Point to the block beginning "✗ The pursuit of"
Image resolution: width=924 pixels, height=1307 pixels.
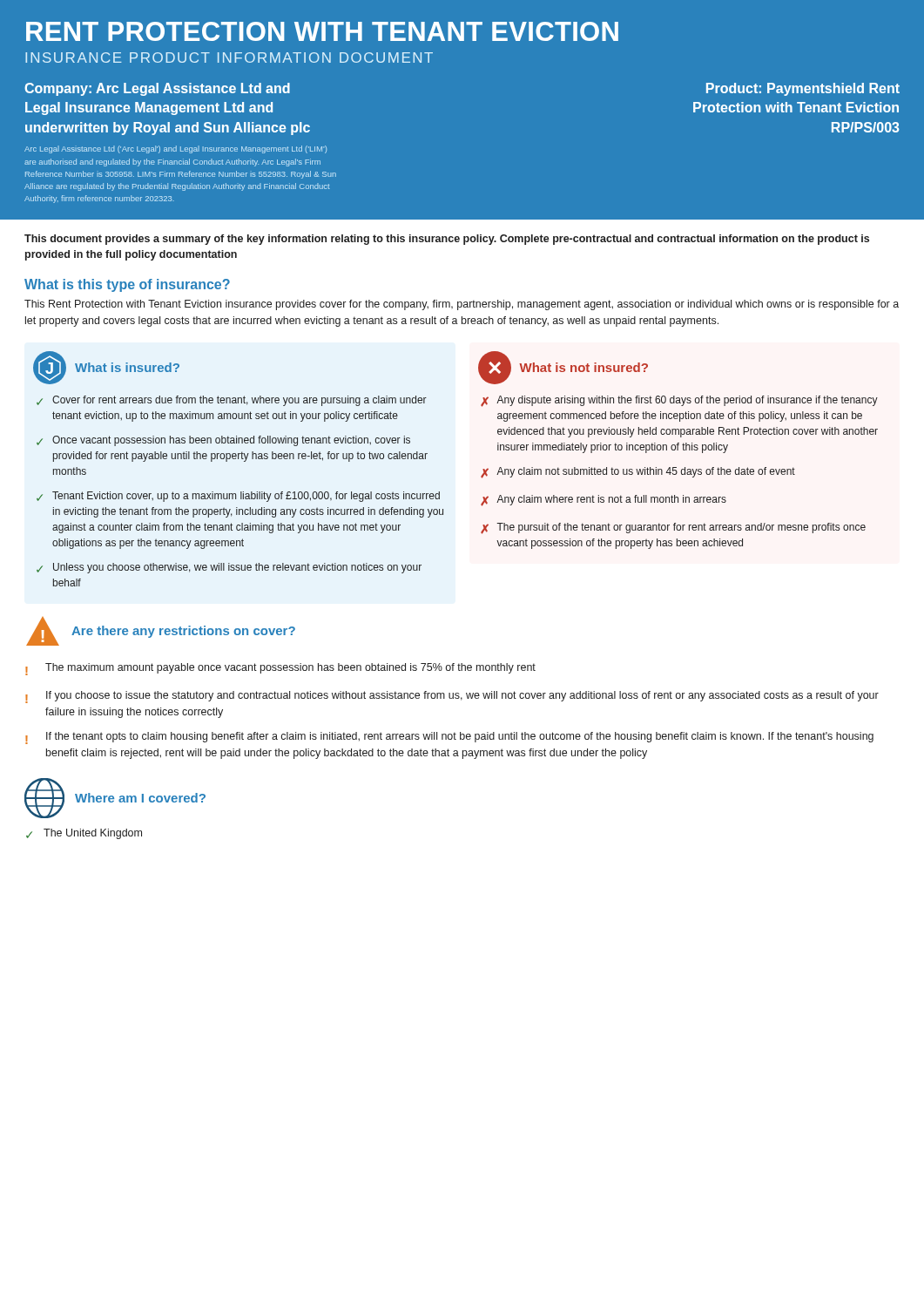click(x=685, y=535)
